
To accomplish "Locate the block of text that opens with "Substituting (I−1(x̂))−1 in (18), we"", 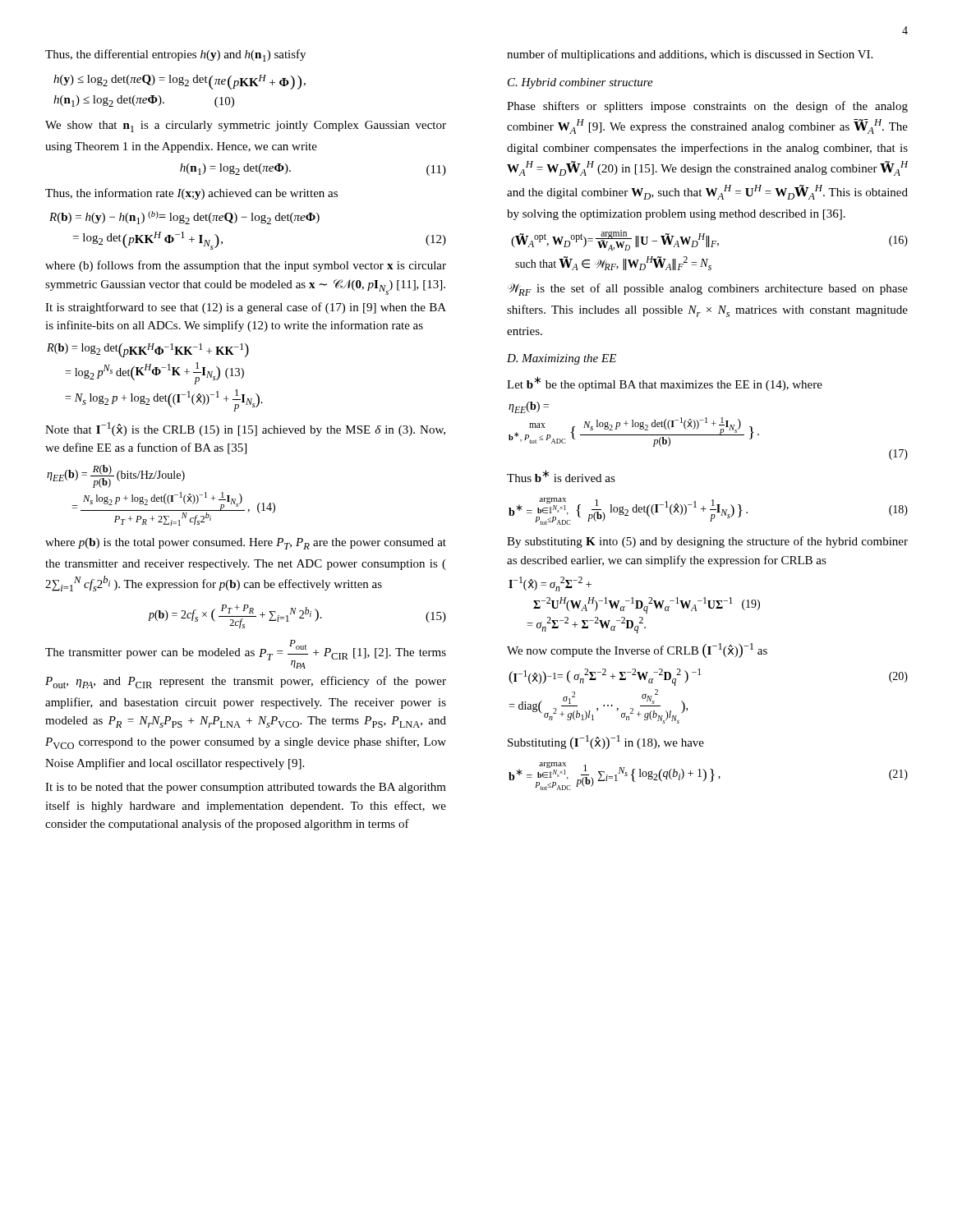I will tap(605, 741).
